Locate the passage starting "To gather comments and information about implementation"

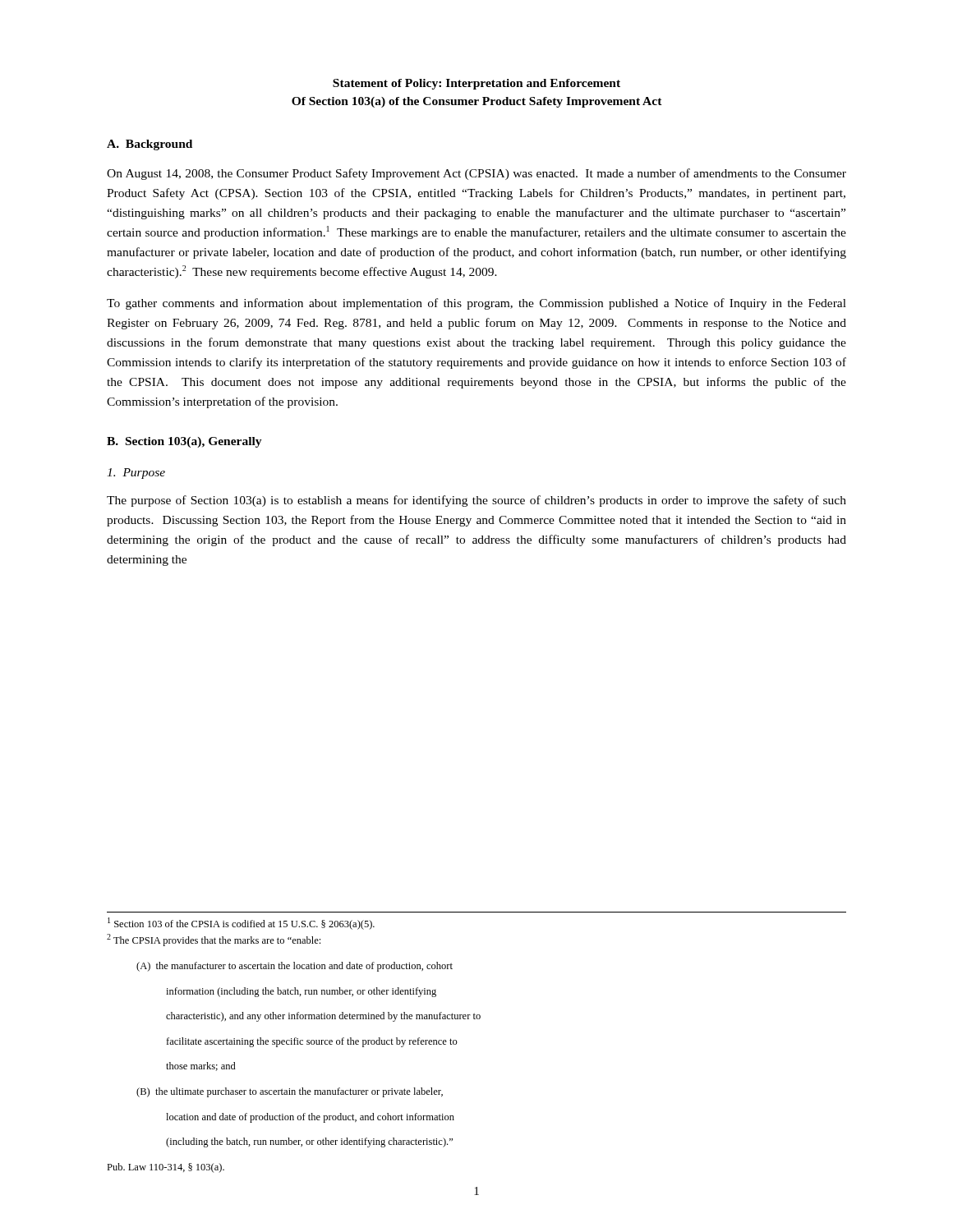[x=476, y=352]
